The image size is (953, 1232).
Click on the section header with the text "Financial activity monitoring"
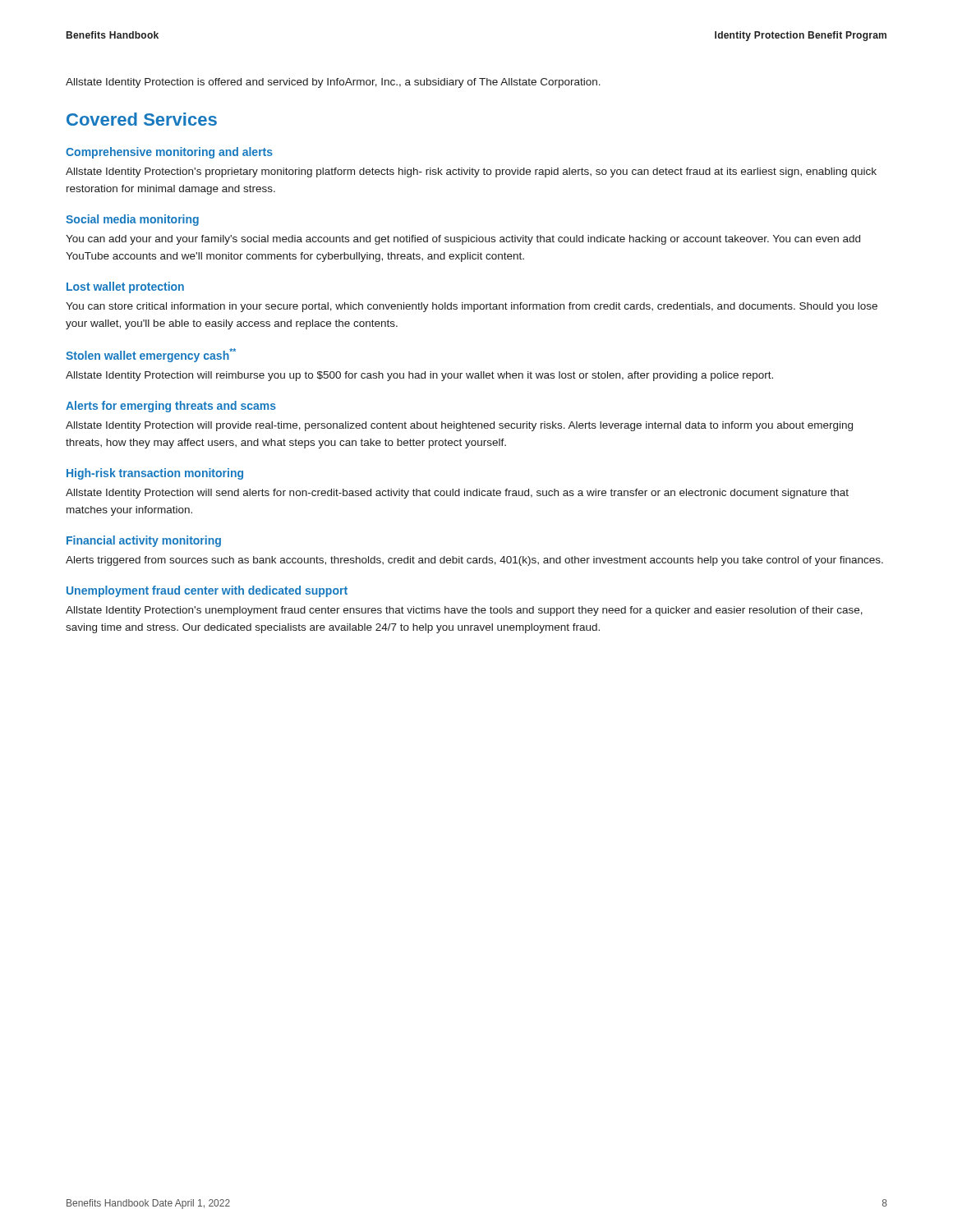tap(144, 540)
